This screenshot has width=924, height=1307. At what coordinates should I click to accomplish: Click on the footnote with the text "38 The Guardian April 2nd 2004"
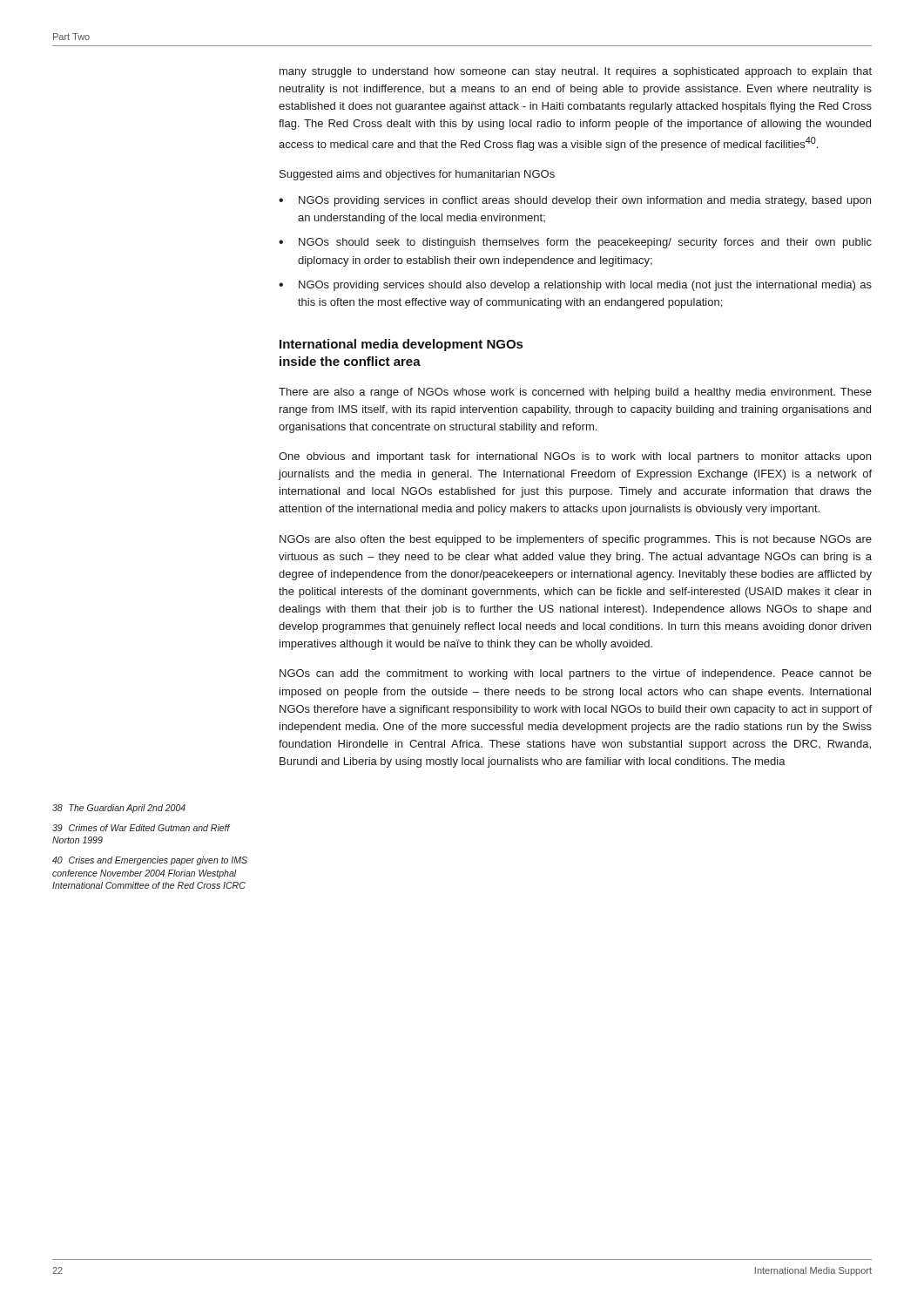pyautogui.click(x=119, y=808)
